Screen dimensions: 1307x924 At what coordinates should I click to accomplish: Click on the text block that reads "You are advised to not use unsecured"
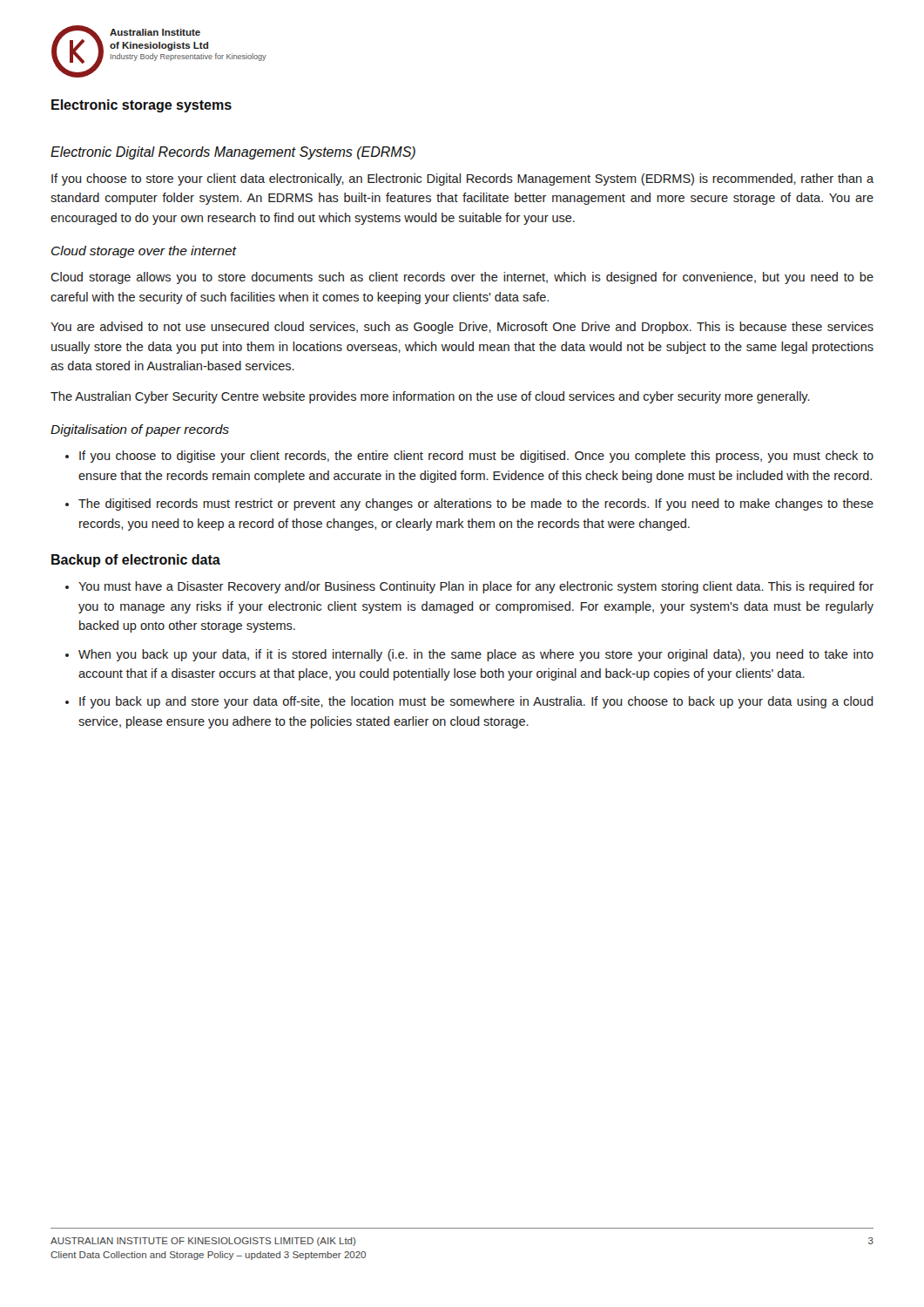462,347
